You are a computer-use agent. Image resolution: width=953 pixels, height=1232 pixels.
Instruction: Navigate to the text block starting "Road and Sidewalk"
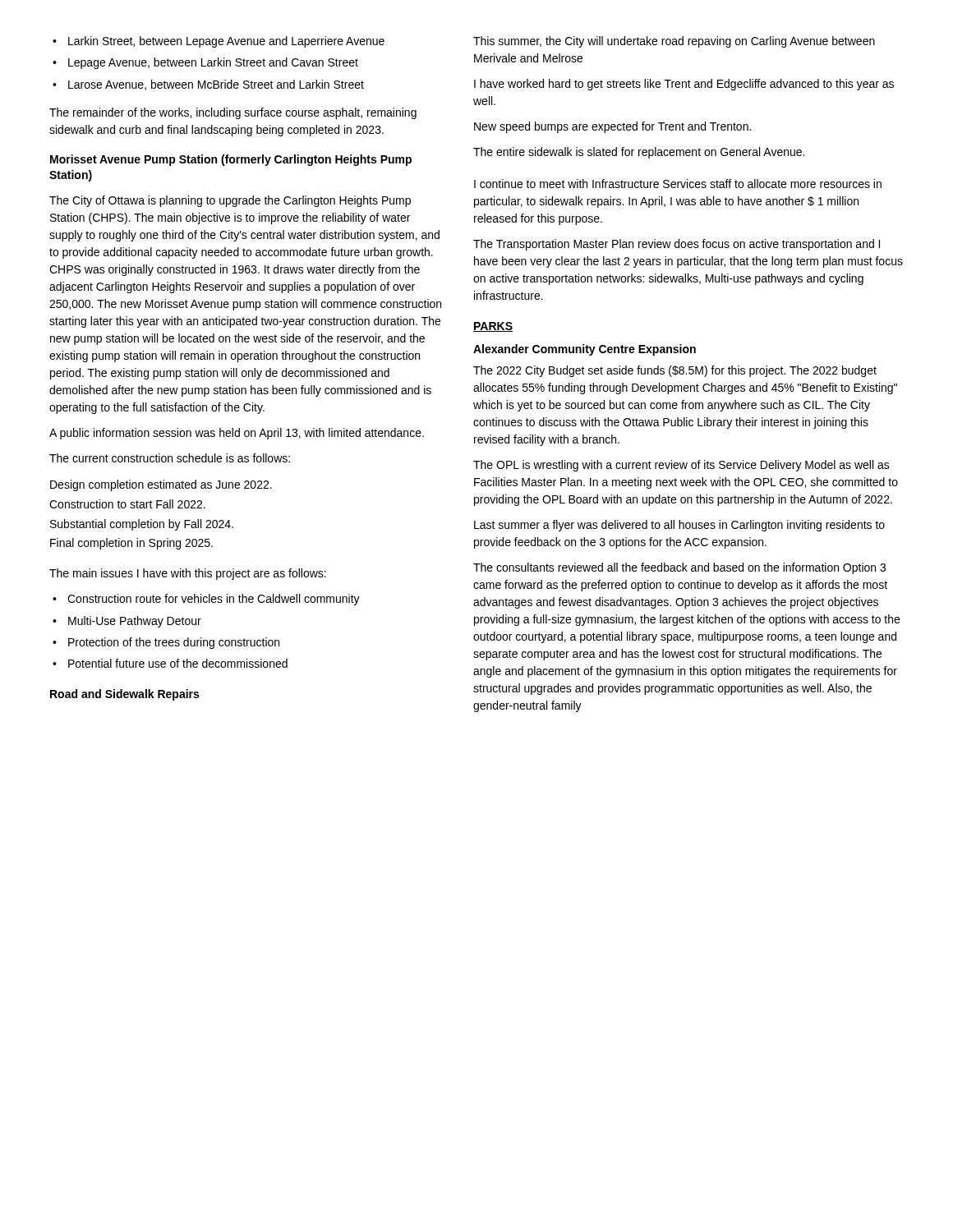[124, 694]
